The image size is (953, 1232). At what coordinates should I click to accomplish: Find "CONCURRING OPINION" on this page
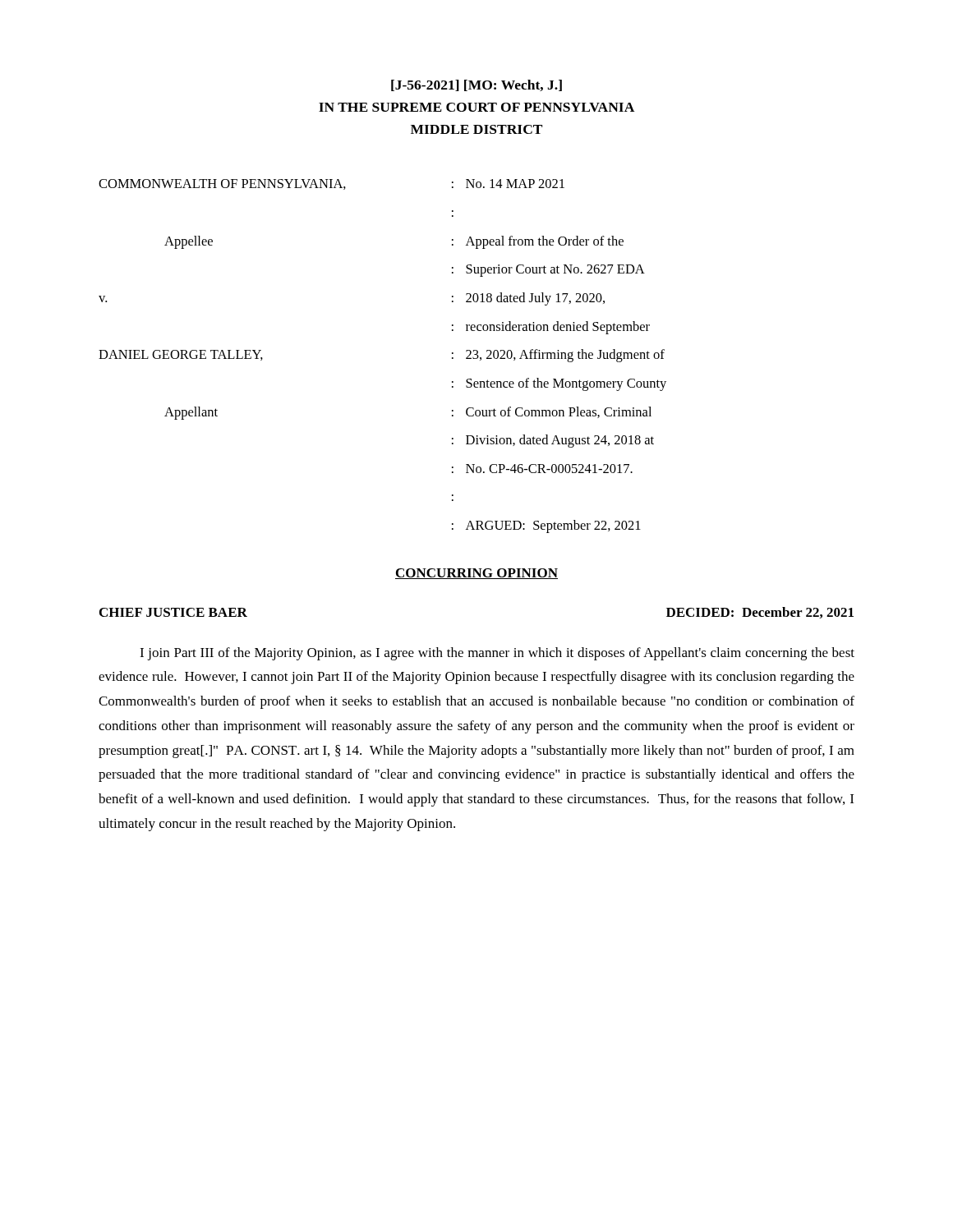[x=476, y=573]
